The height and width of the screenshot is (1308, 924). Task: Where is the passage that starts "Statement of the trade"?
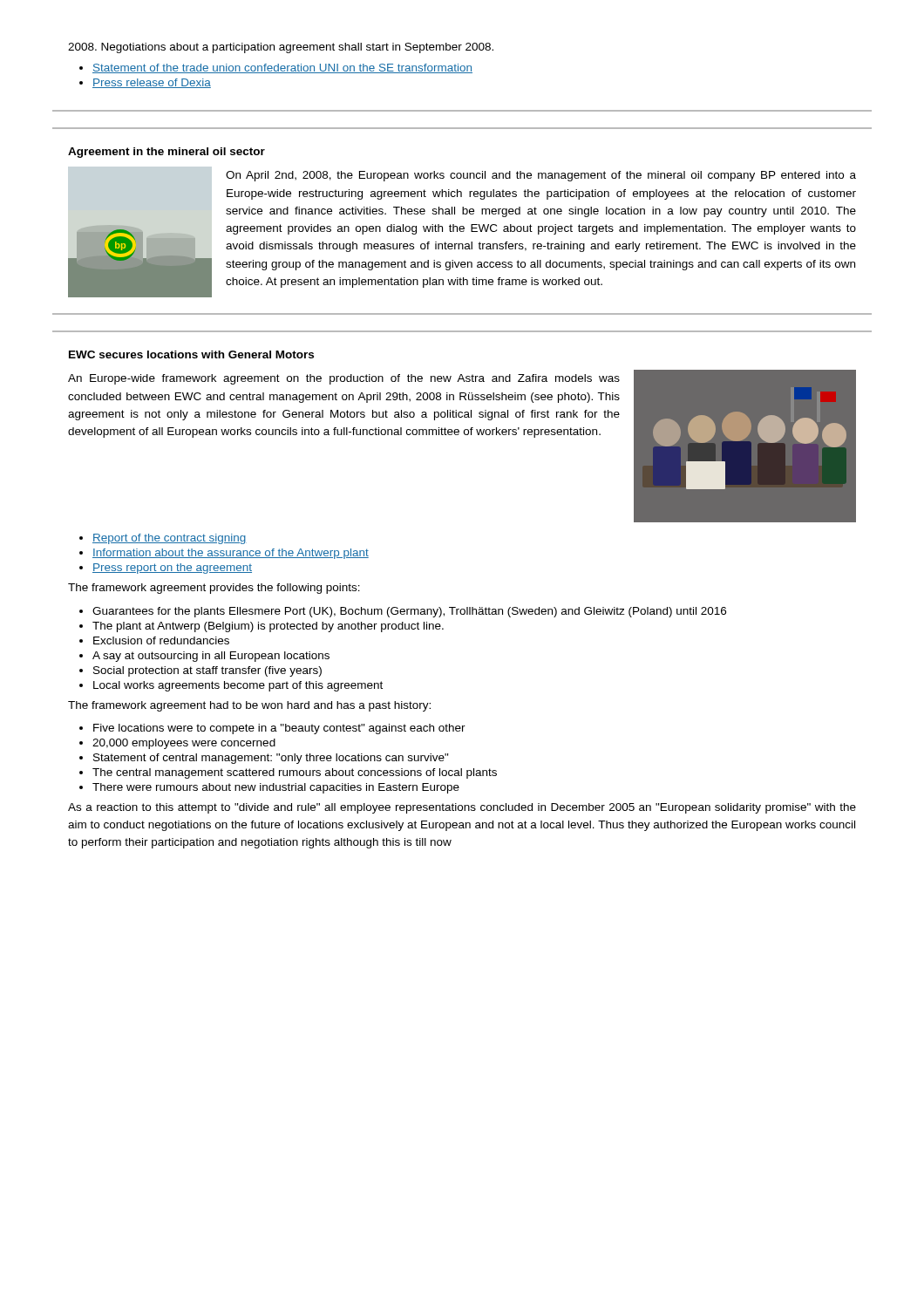coord(282,68)
